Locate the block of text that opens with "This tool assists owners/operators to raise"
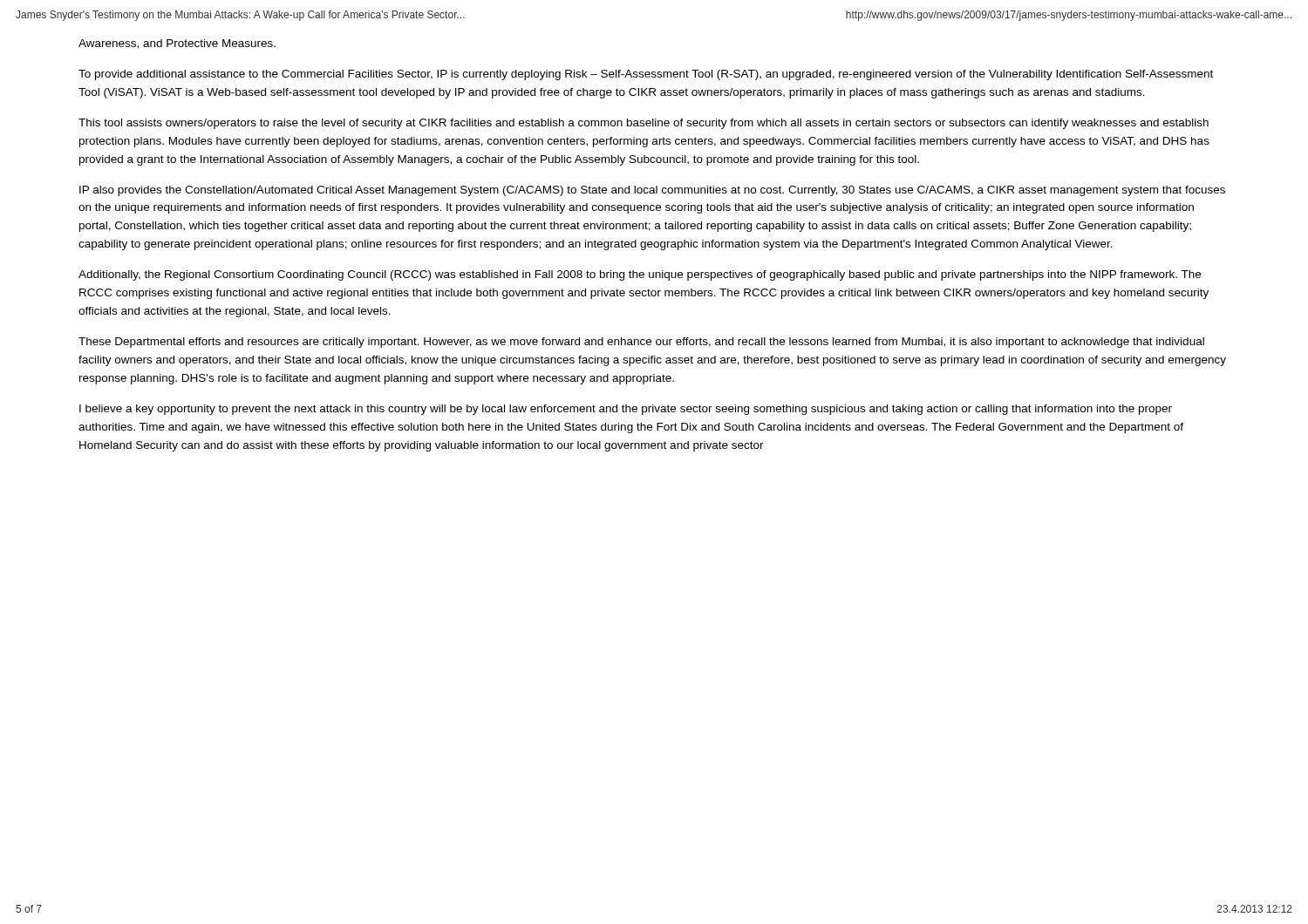This screenshot has width=1308, height=924. [644, 141]
